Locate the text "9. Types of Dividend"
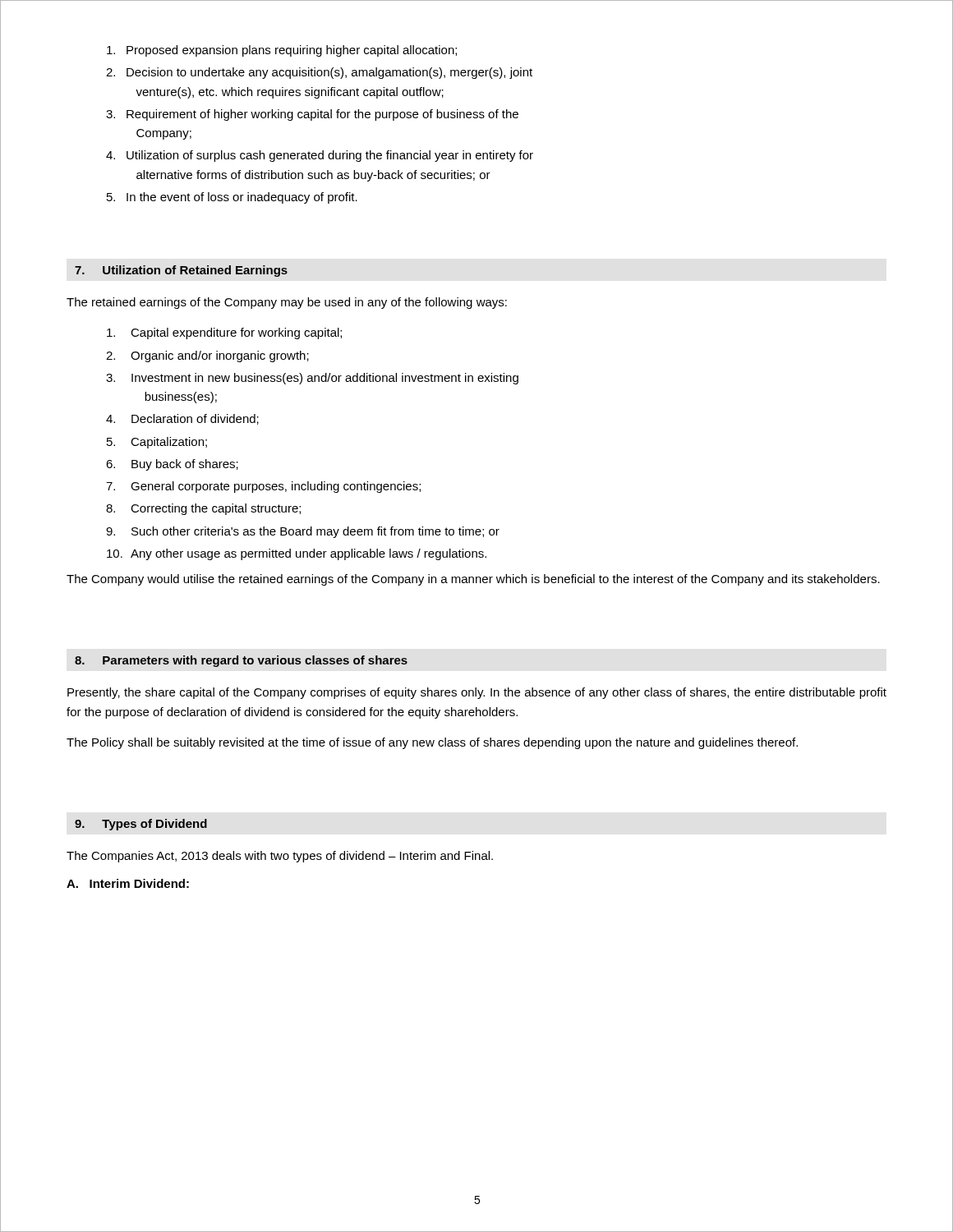Screen dimensions: 1232x953 point(141,823)
